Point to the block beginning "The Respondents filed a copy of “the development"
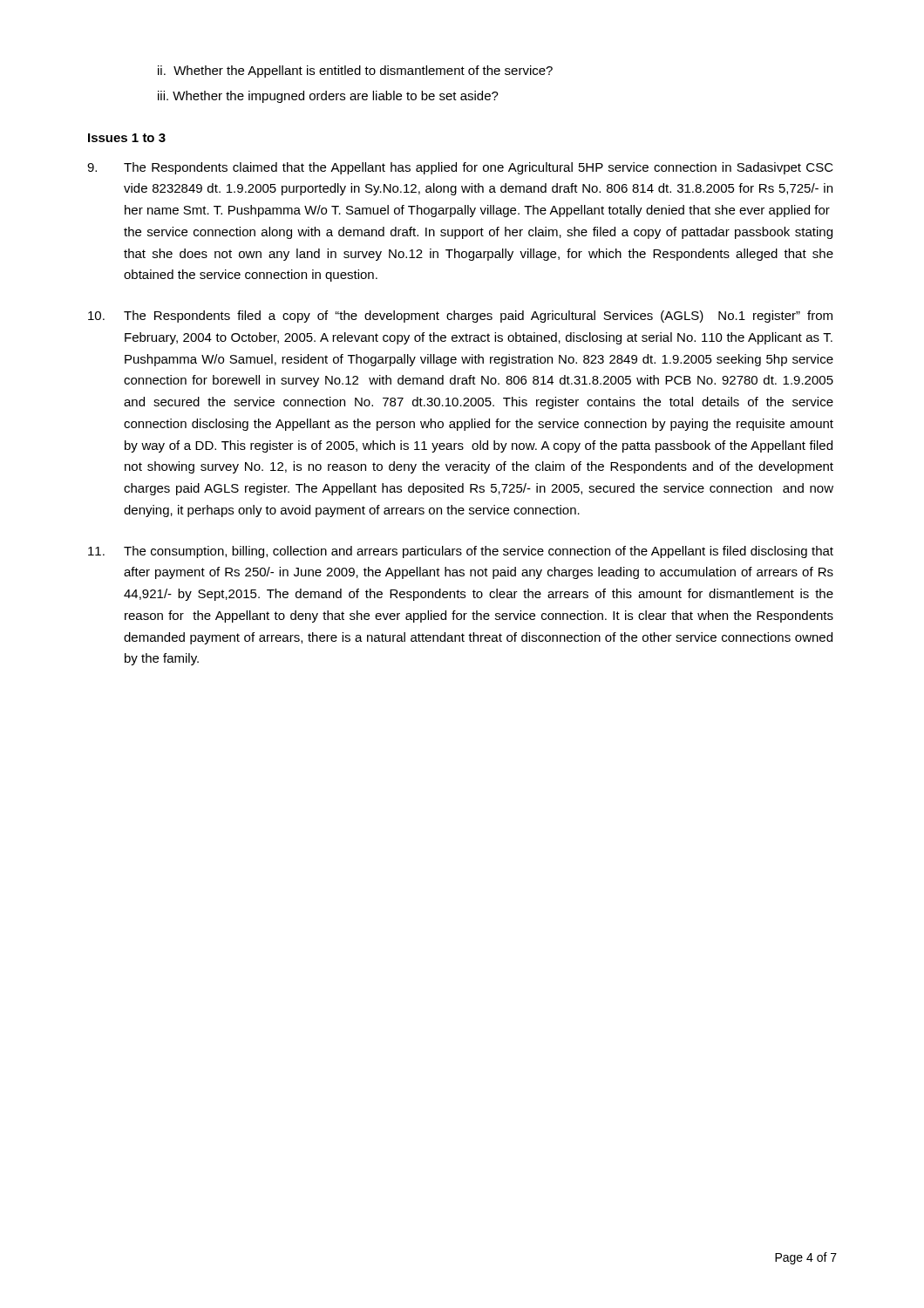 (460, 413)
